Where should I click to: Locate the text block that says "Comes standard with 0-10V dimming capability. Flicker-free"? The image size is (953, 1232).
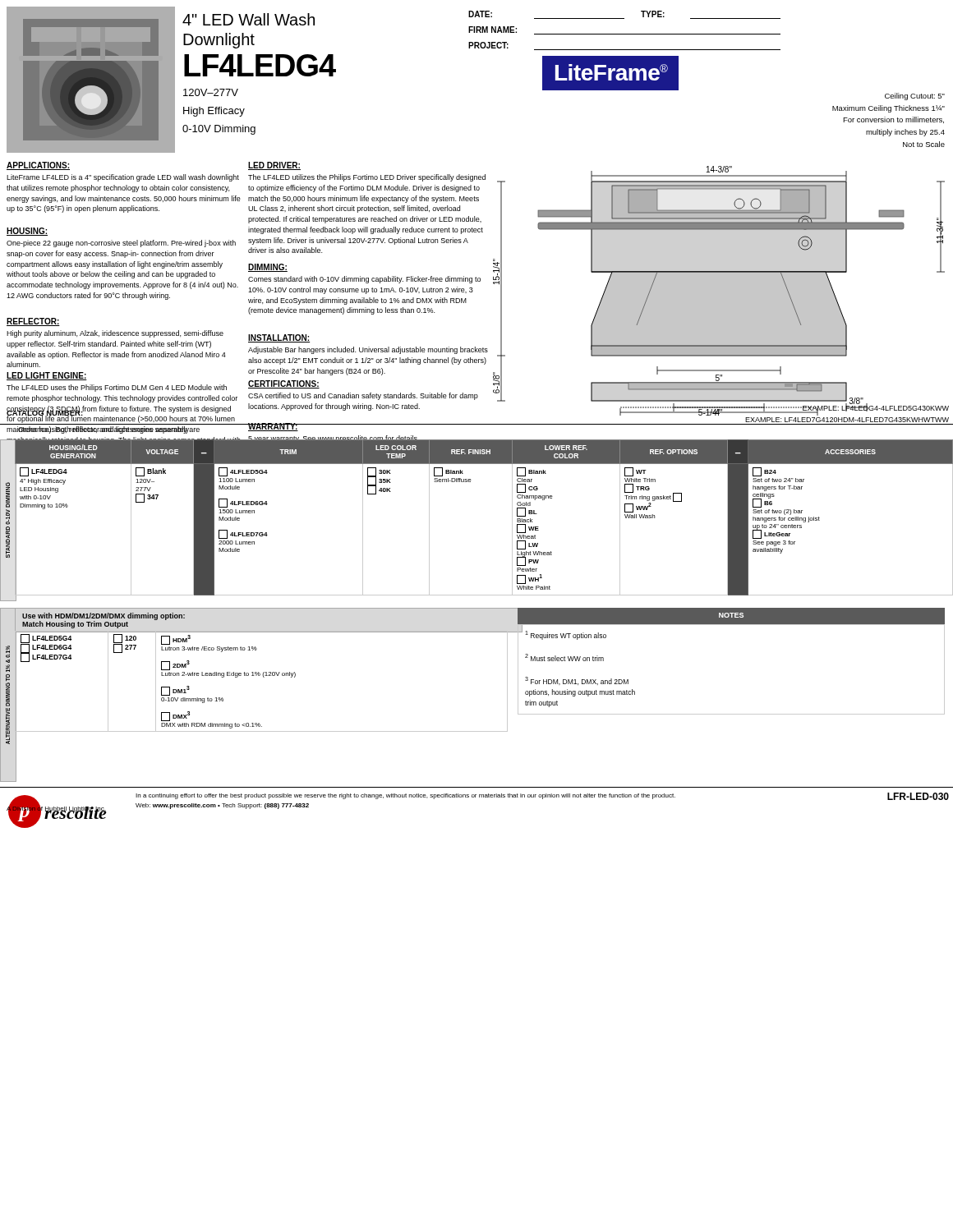click(365, 295)
